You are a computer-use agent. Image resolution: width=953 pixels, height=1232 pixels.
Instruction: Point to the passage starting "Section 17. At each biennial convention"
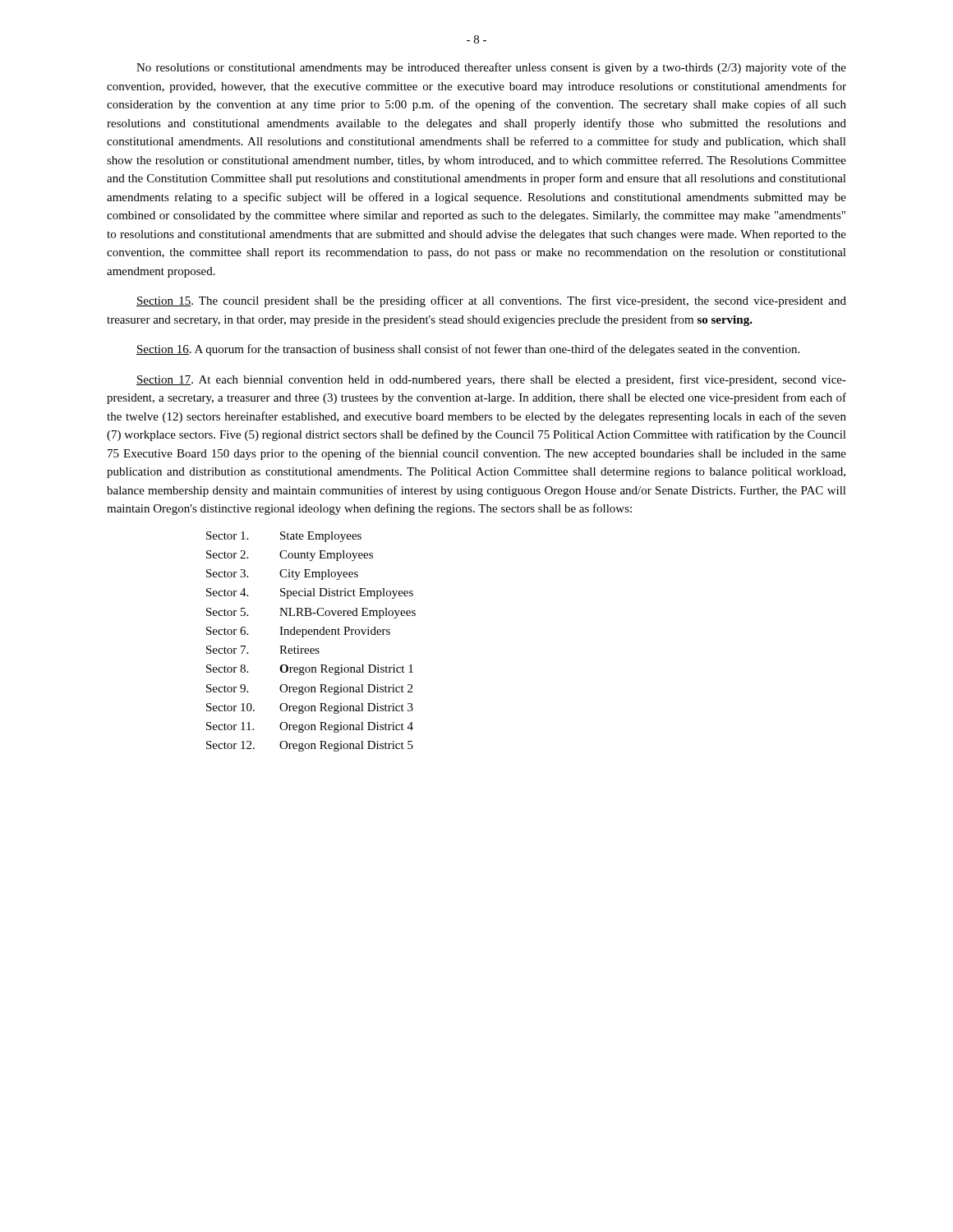tap(476, 444)
